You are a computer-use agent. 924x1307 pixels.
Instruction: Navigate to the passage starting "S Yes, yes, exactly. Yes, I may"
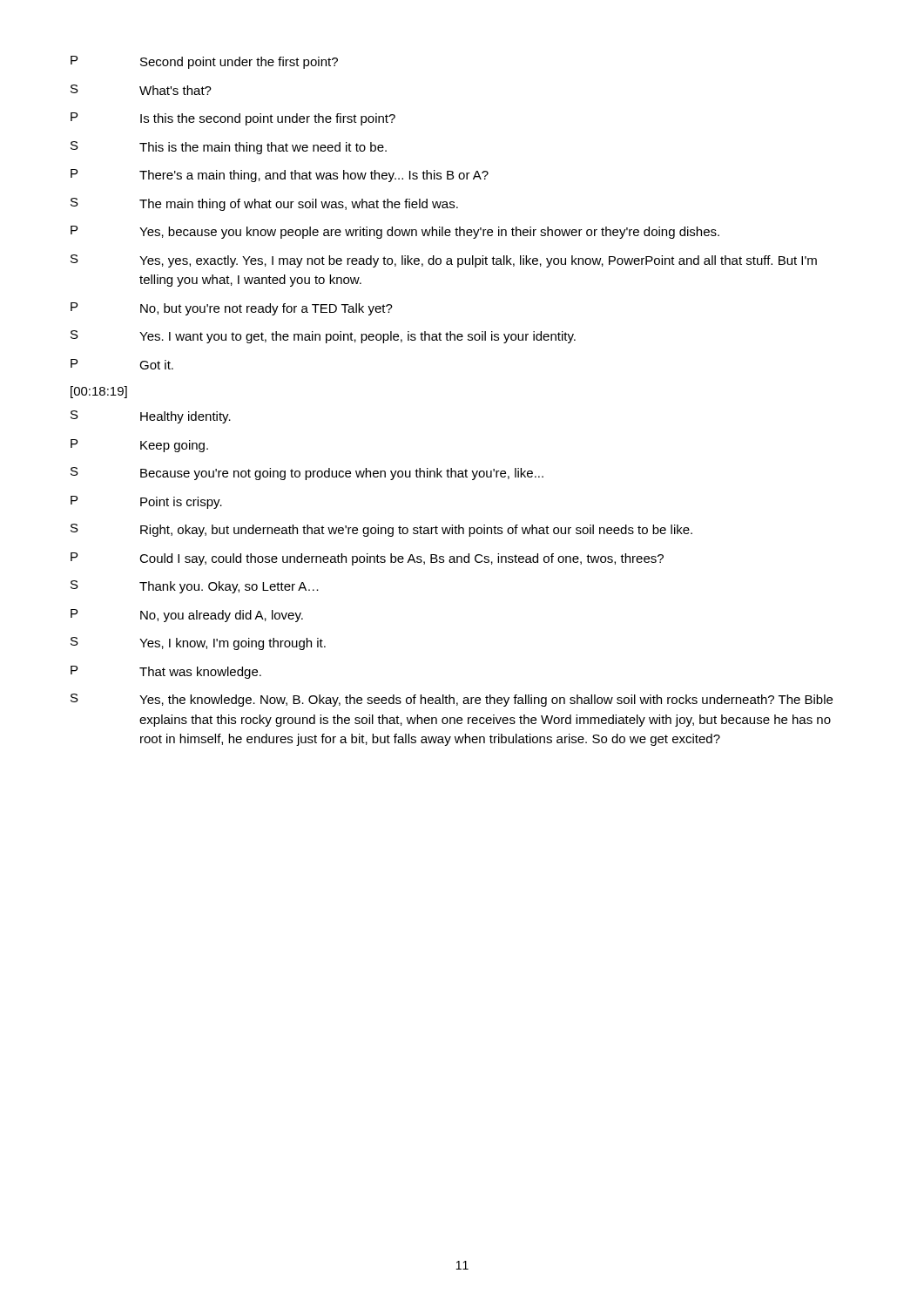[462, 270]
